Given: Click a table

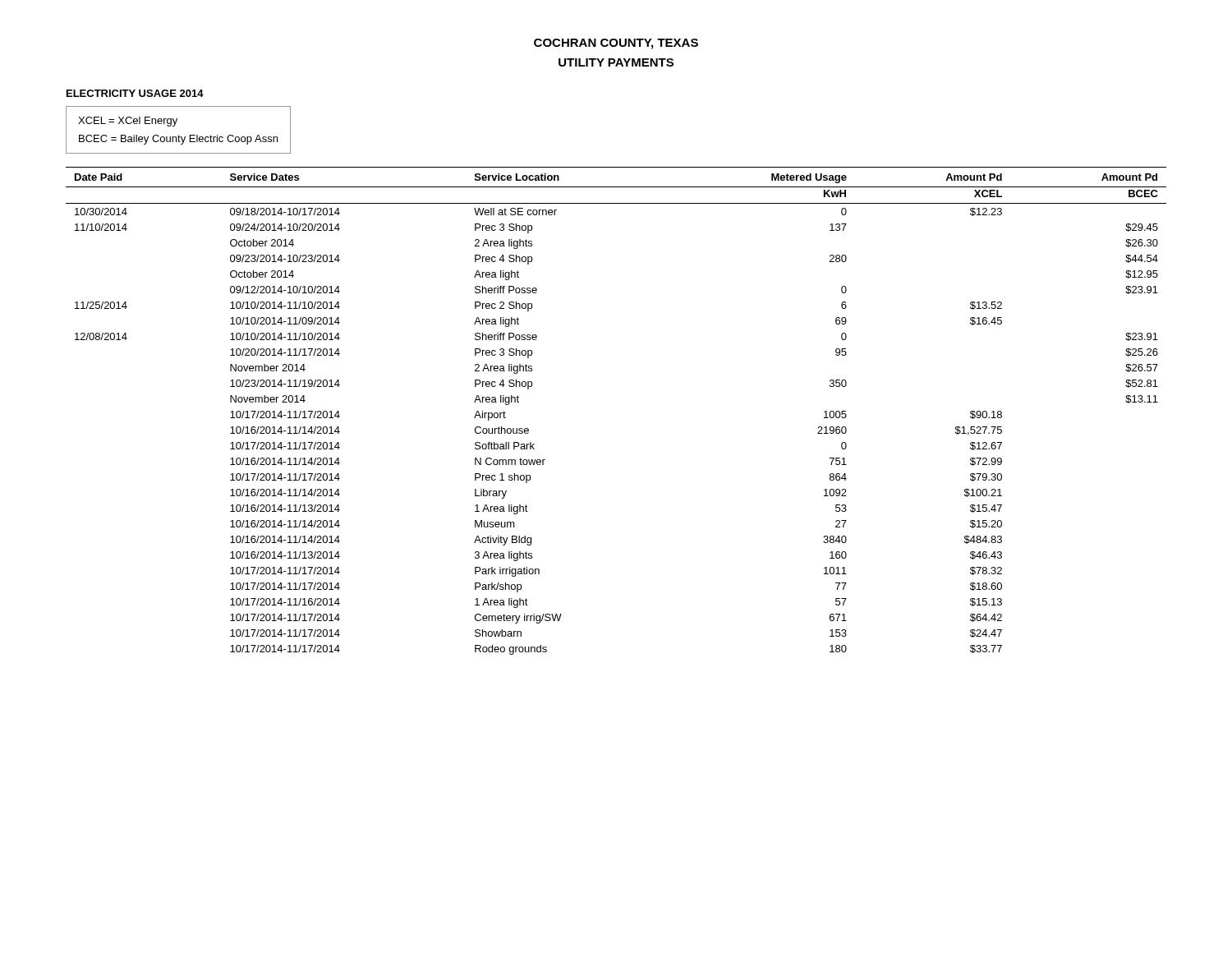Looking at the screenshot, I should point(616,412).
